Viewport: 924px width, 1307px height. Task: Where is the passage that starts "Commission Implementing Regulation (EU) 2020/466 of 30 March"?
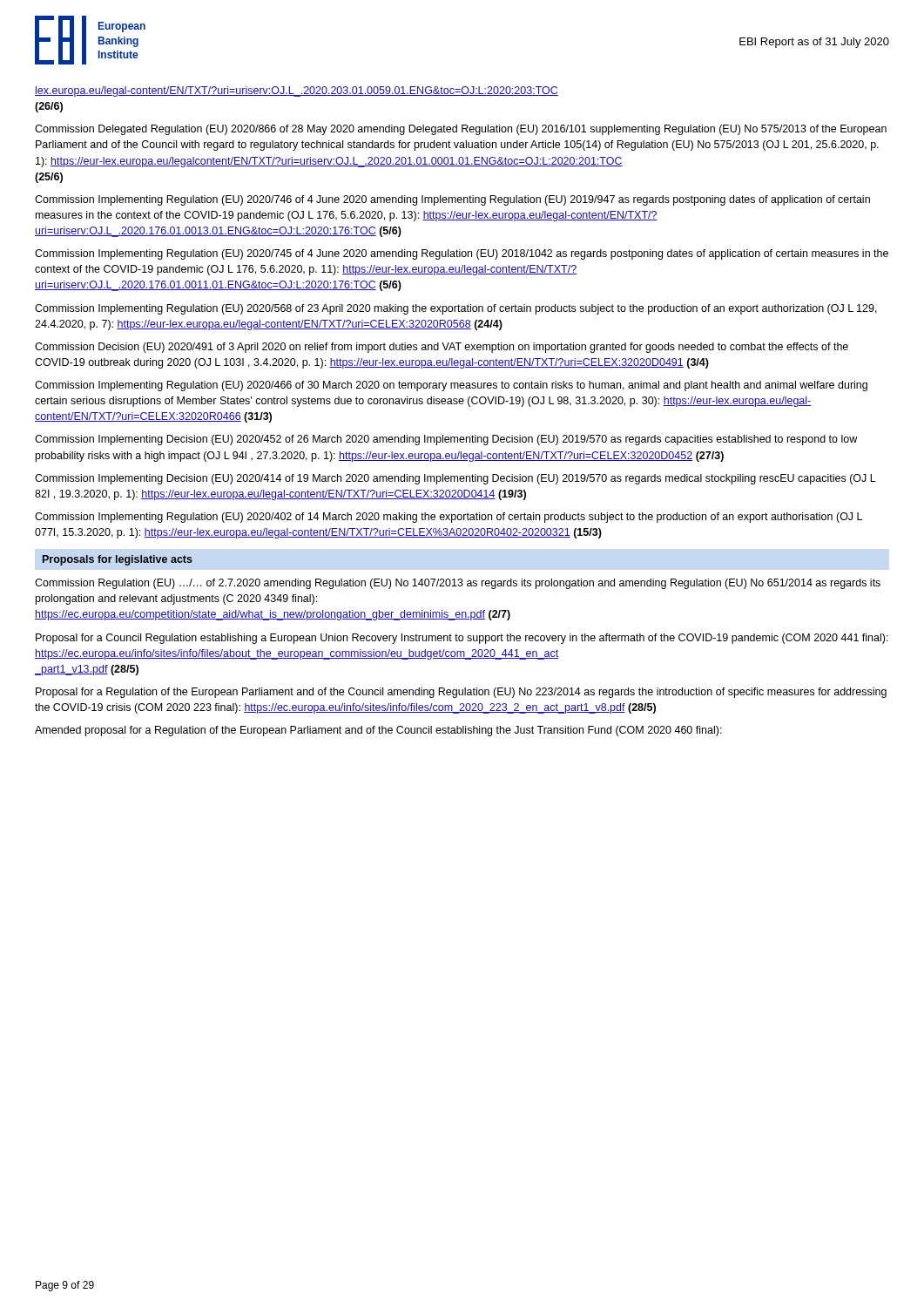[x=451, y=401]
